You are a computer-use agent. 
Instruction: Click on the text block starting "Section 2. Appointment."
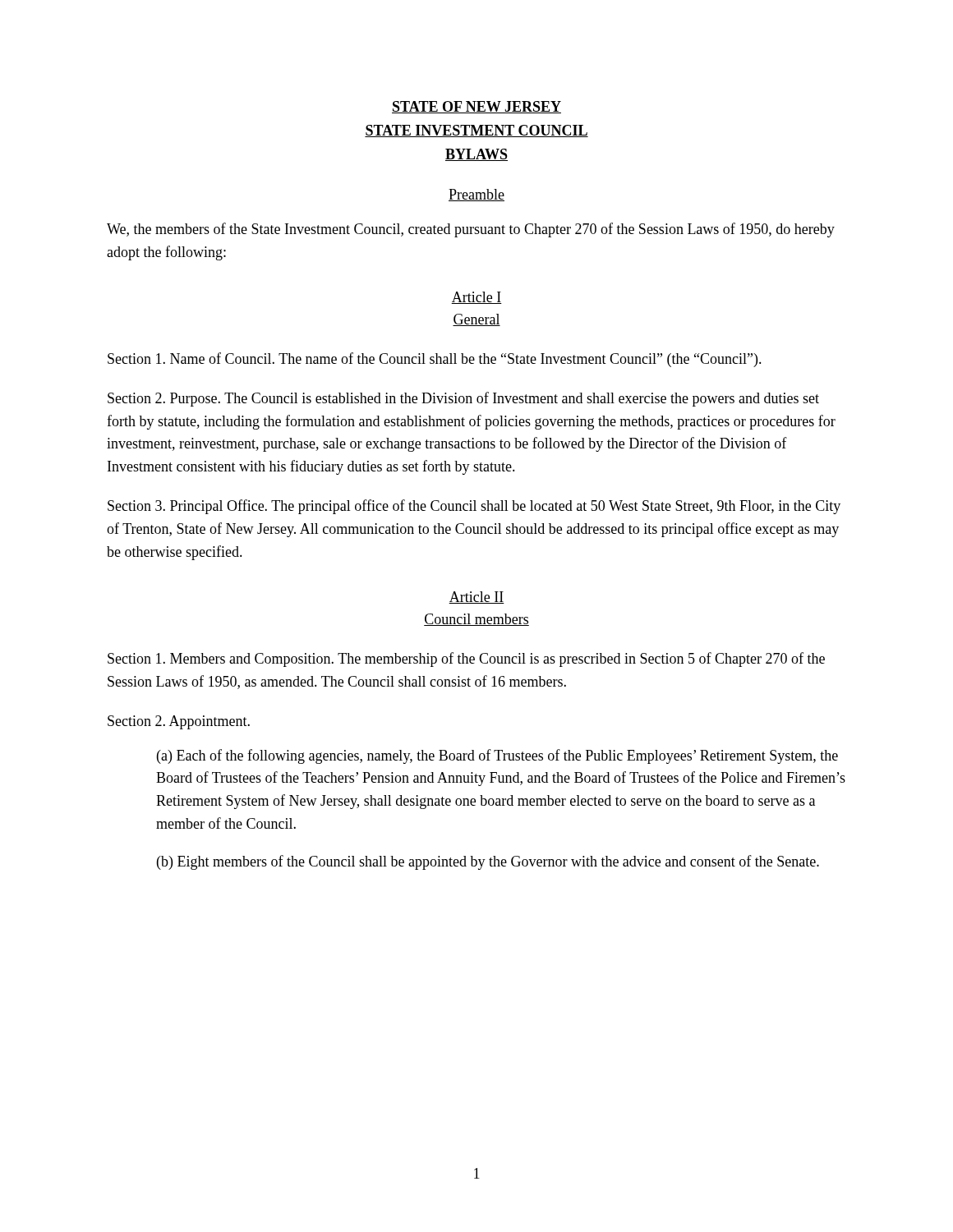[179, 721]
